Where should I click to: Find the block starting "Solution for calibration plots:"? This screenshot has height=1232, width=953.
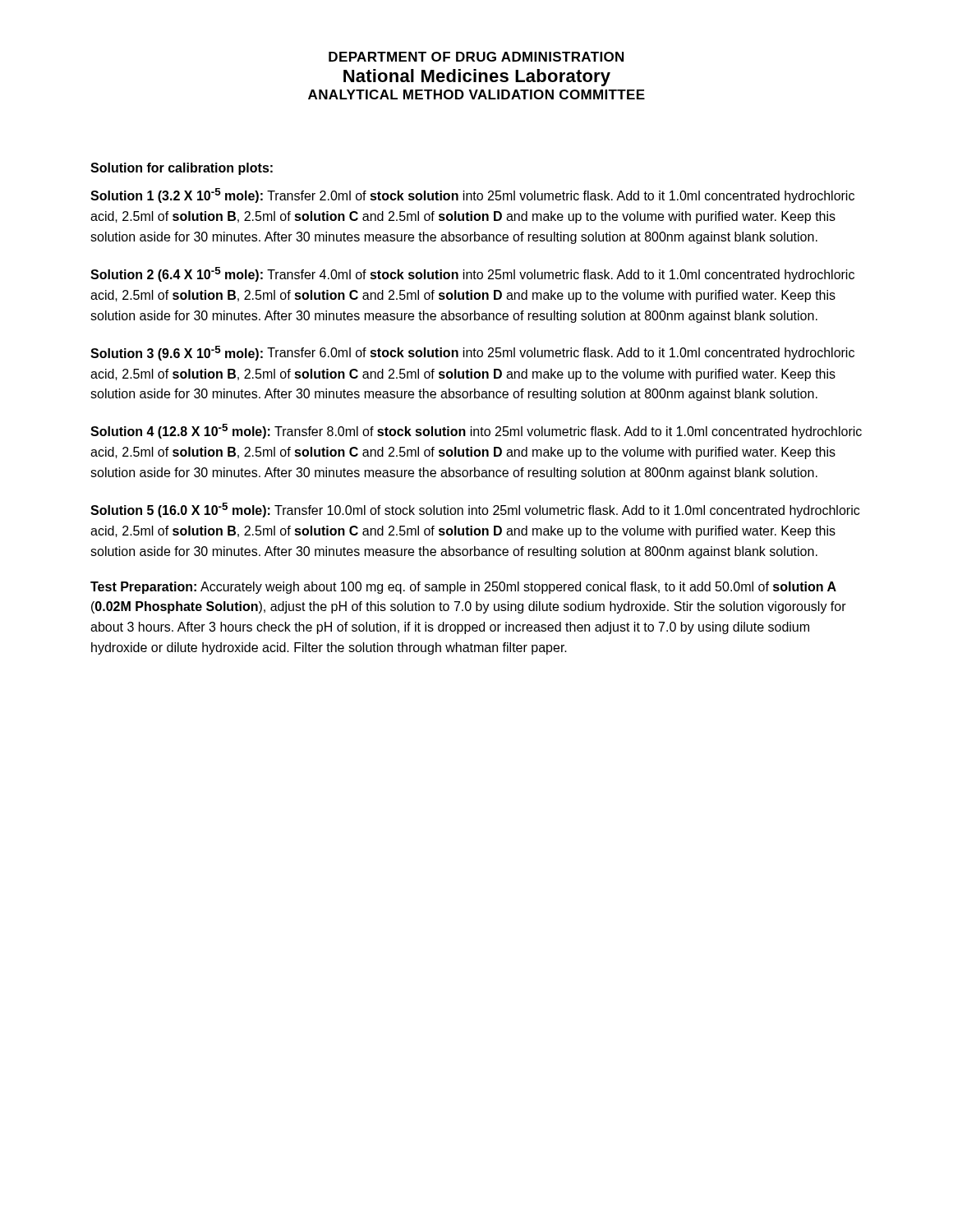182,168
